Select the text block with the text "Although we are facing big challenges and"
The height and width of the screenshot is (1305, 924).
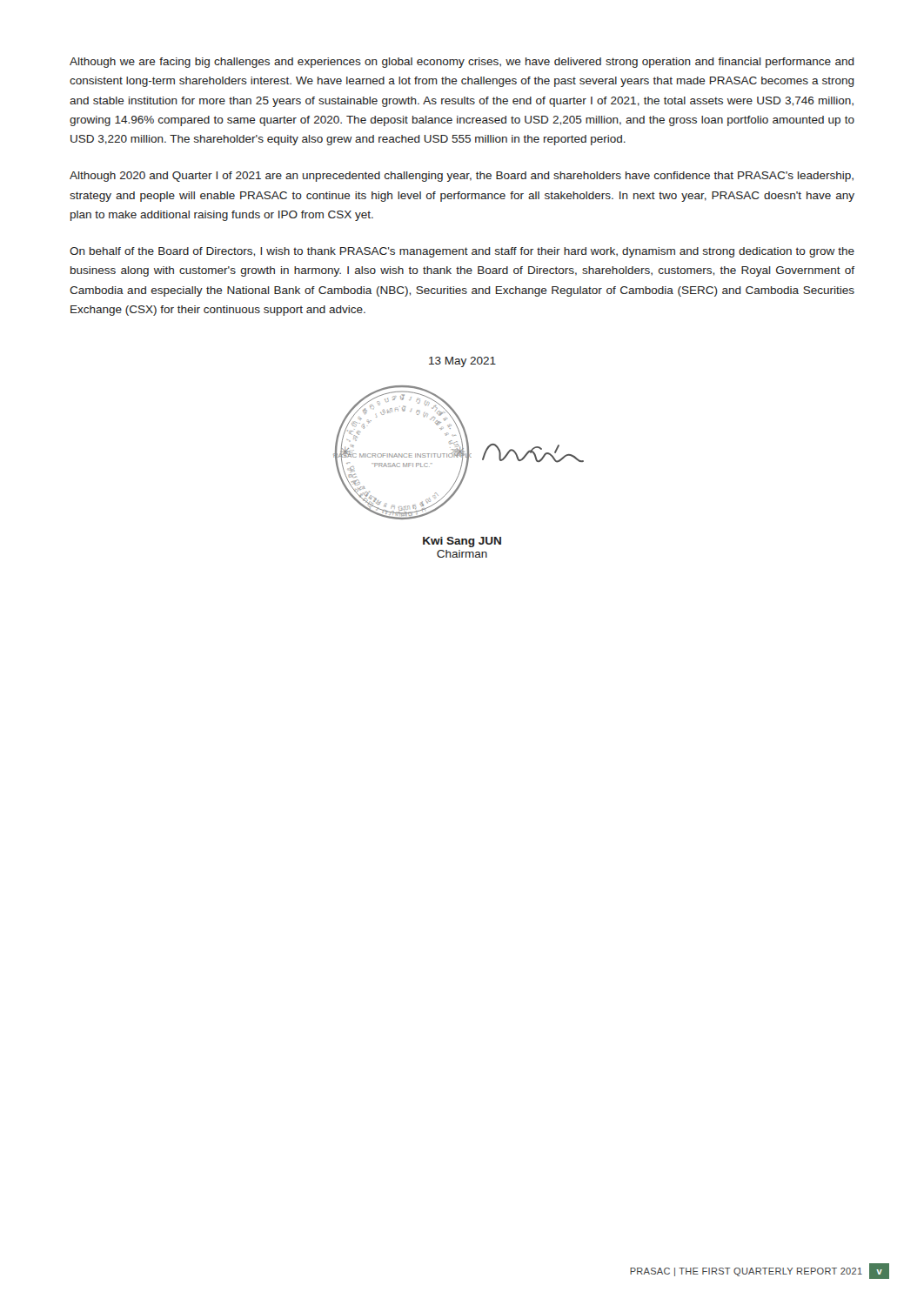pyautogui.click(x=462, y=100)
